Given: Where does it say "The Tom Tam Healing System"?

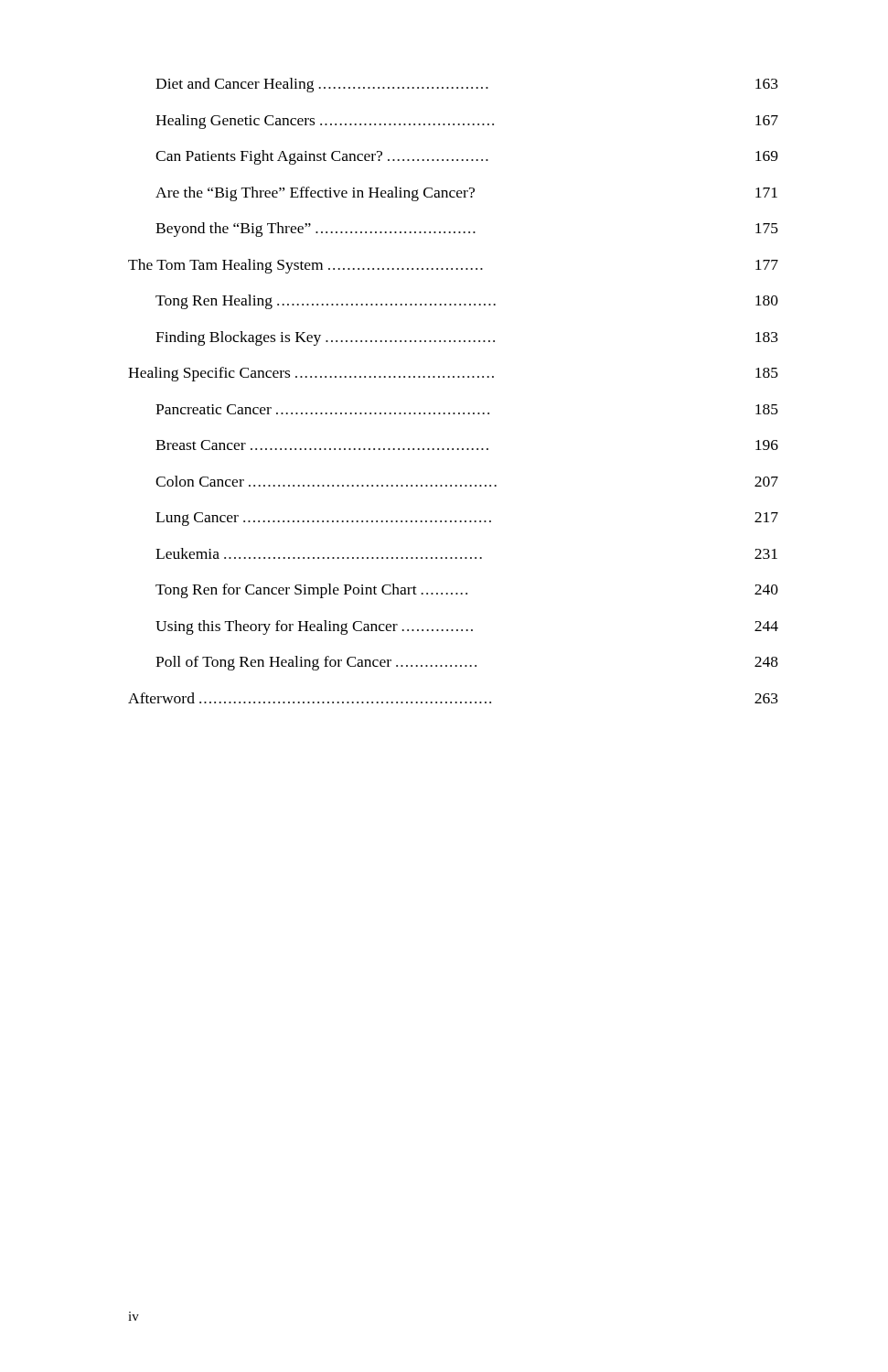Looking at the screenshot, I should pyautogui.click(x=453, y=264).
